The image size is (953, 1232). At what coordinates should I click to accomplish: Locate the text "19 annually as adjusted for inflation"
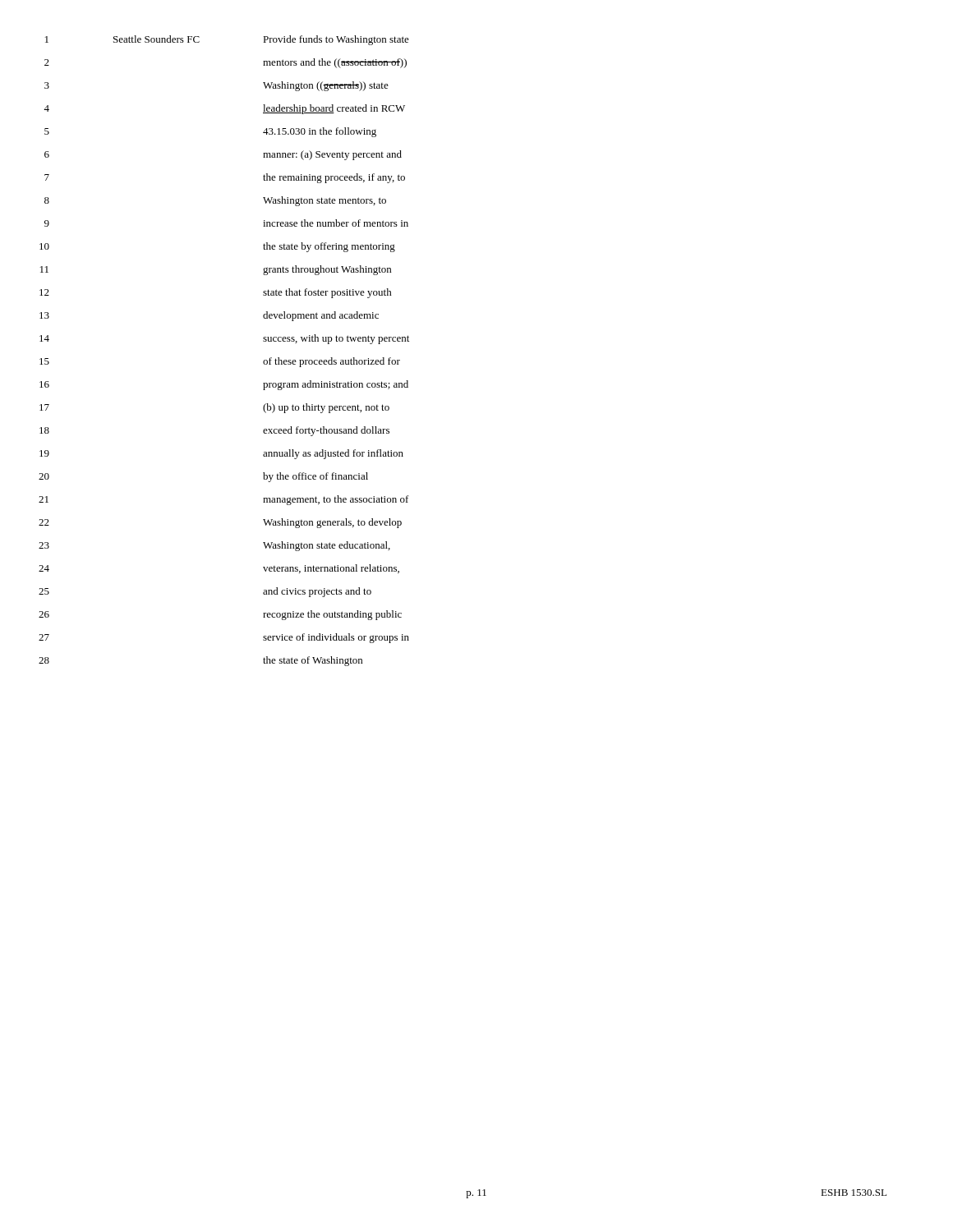(46, 454)
